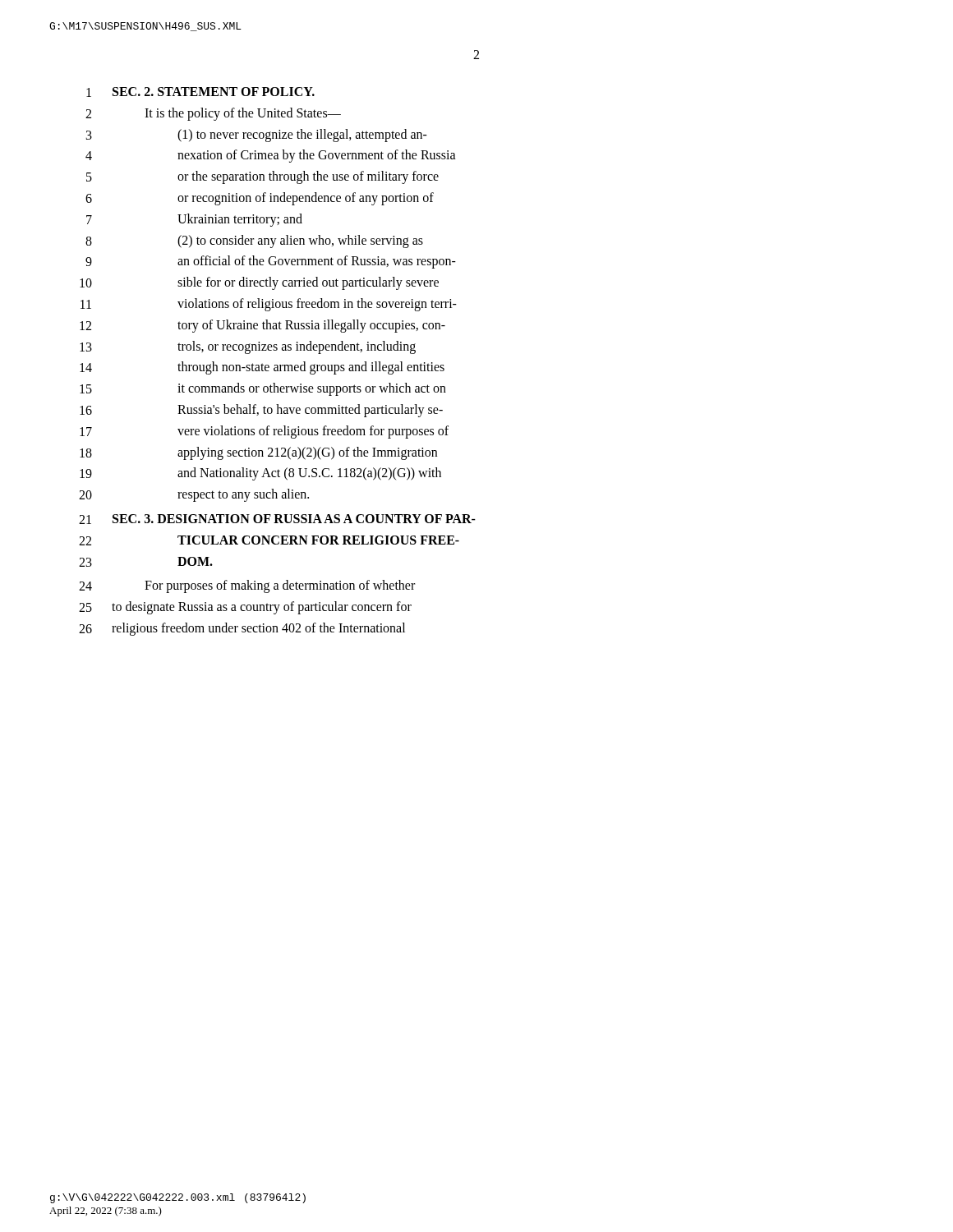Navigate to the text starting "17 vere violations of religious freedom for"

(264, 432)
